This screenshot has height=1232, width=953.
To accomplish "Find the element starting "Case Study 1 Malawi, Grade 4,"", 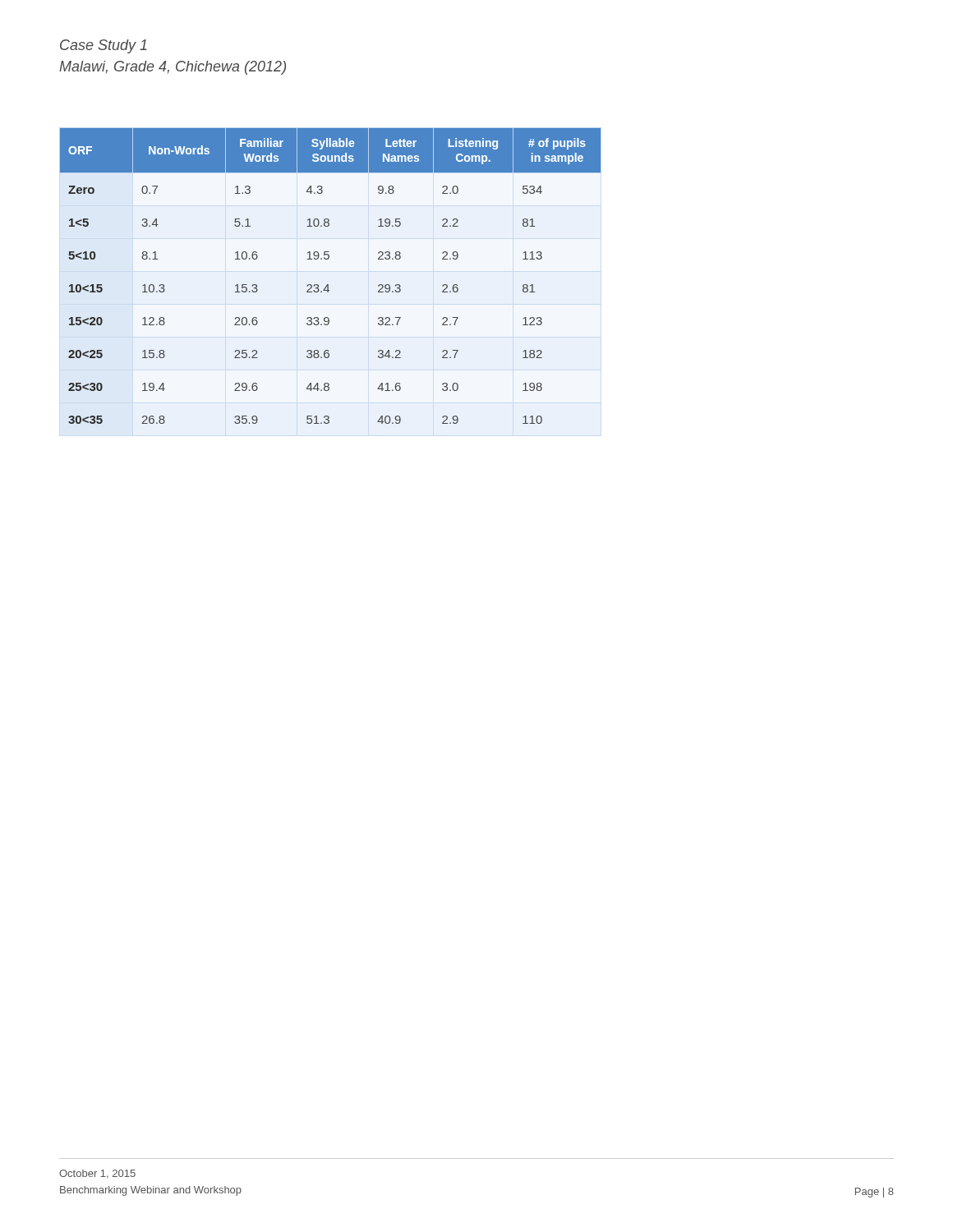I will tap(173, 56).
